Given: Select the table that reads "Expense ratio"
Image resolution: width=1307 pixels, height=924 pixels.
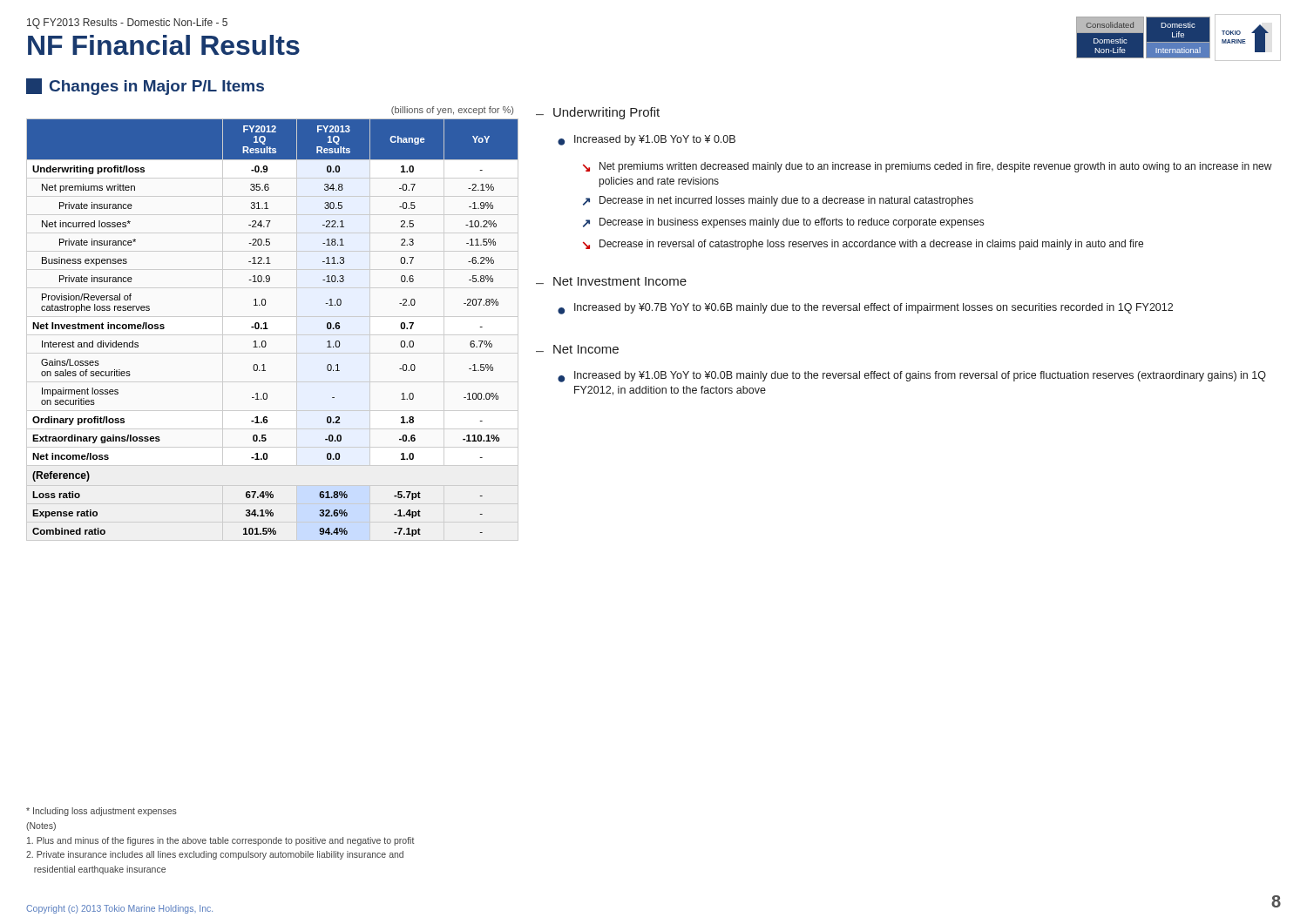Looking at the screenshot, I should (272, 330).
